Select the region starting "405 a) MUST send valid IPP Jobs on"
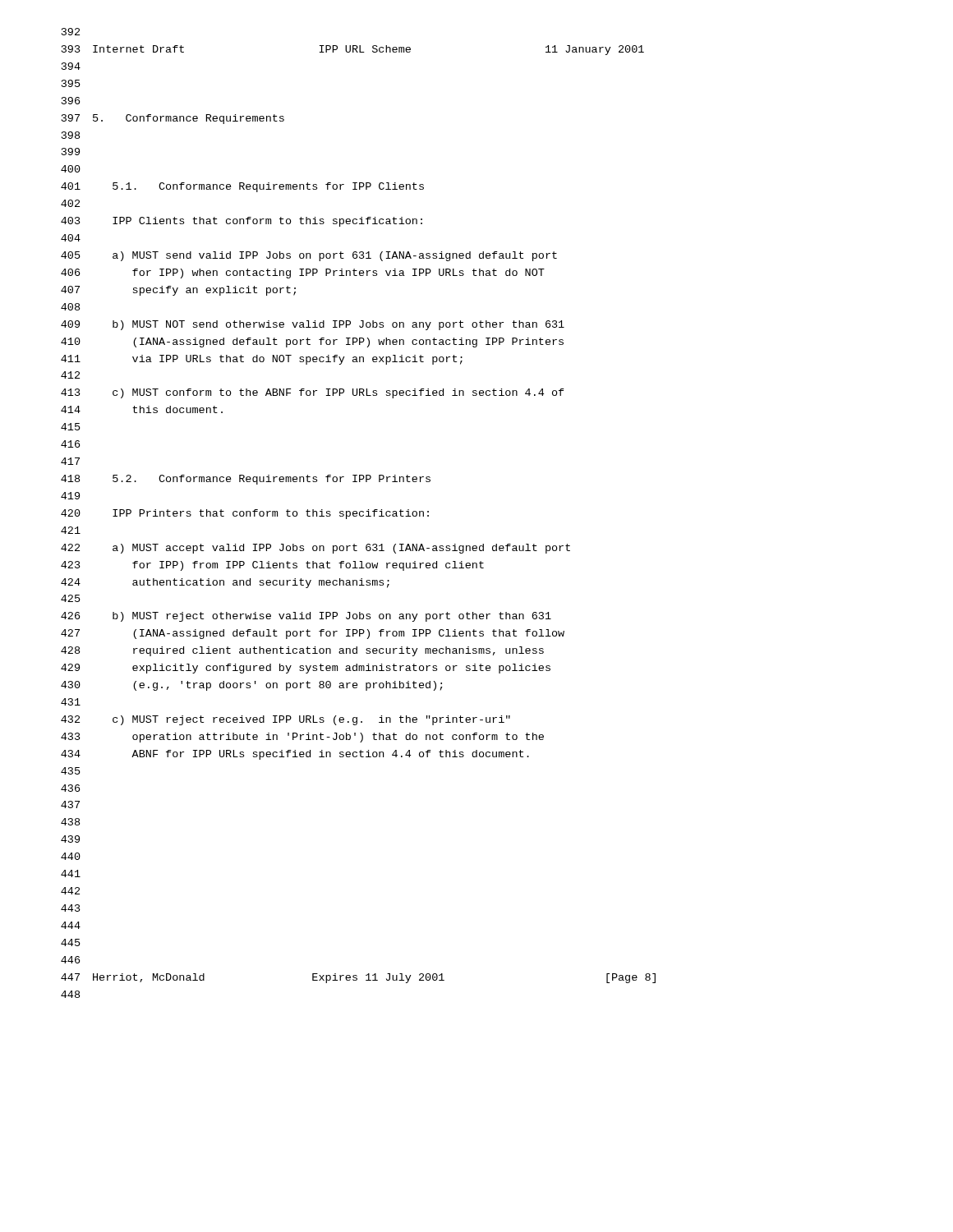This screenshot has width=953, height=1232. pos(304,257)
